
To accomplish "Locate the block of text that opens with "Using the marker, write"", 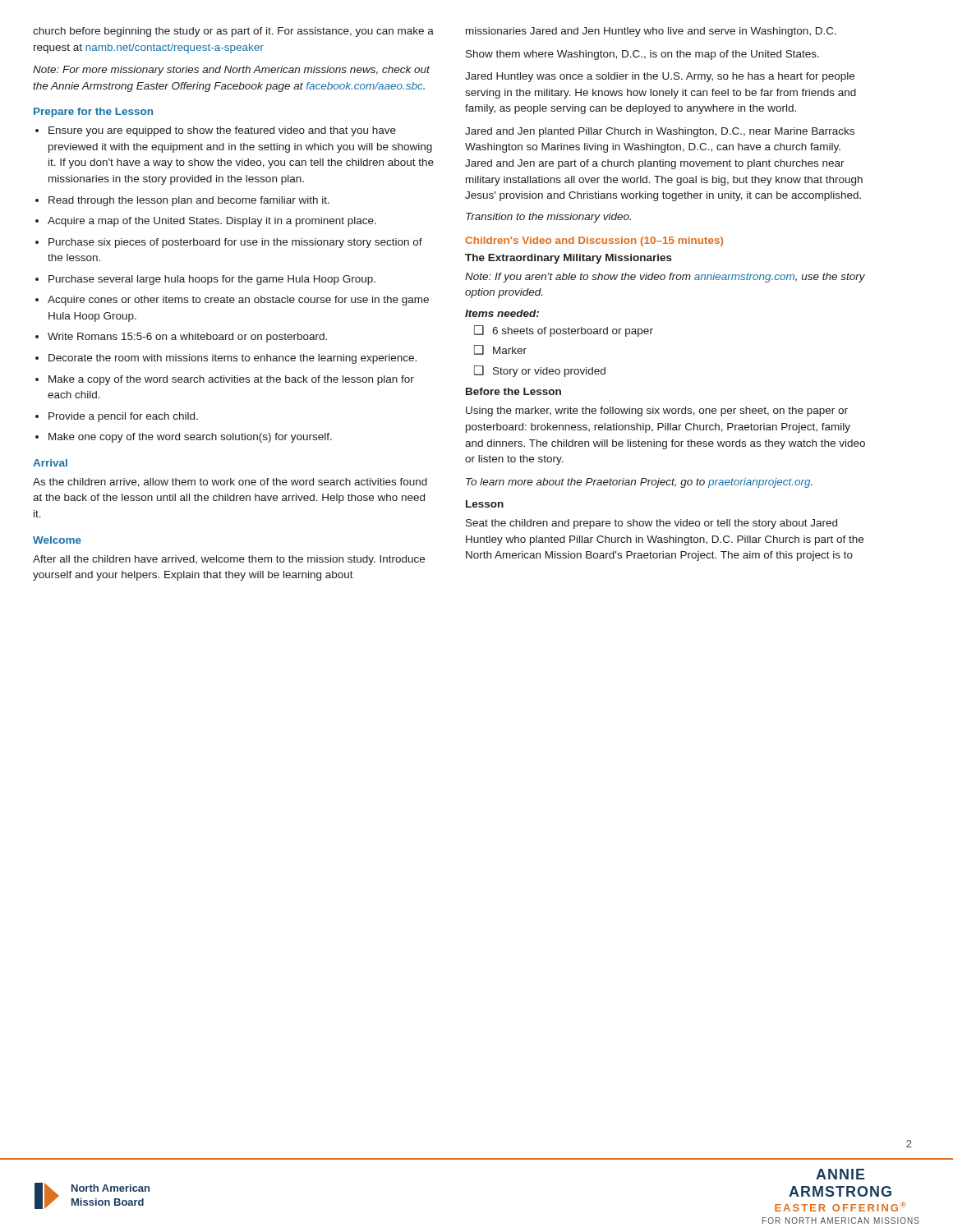I will [665, 435].
